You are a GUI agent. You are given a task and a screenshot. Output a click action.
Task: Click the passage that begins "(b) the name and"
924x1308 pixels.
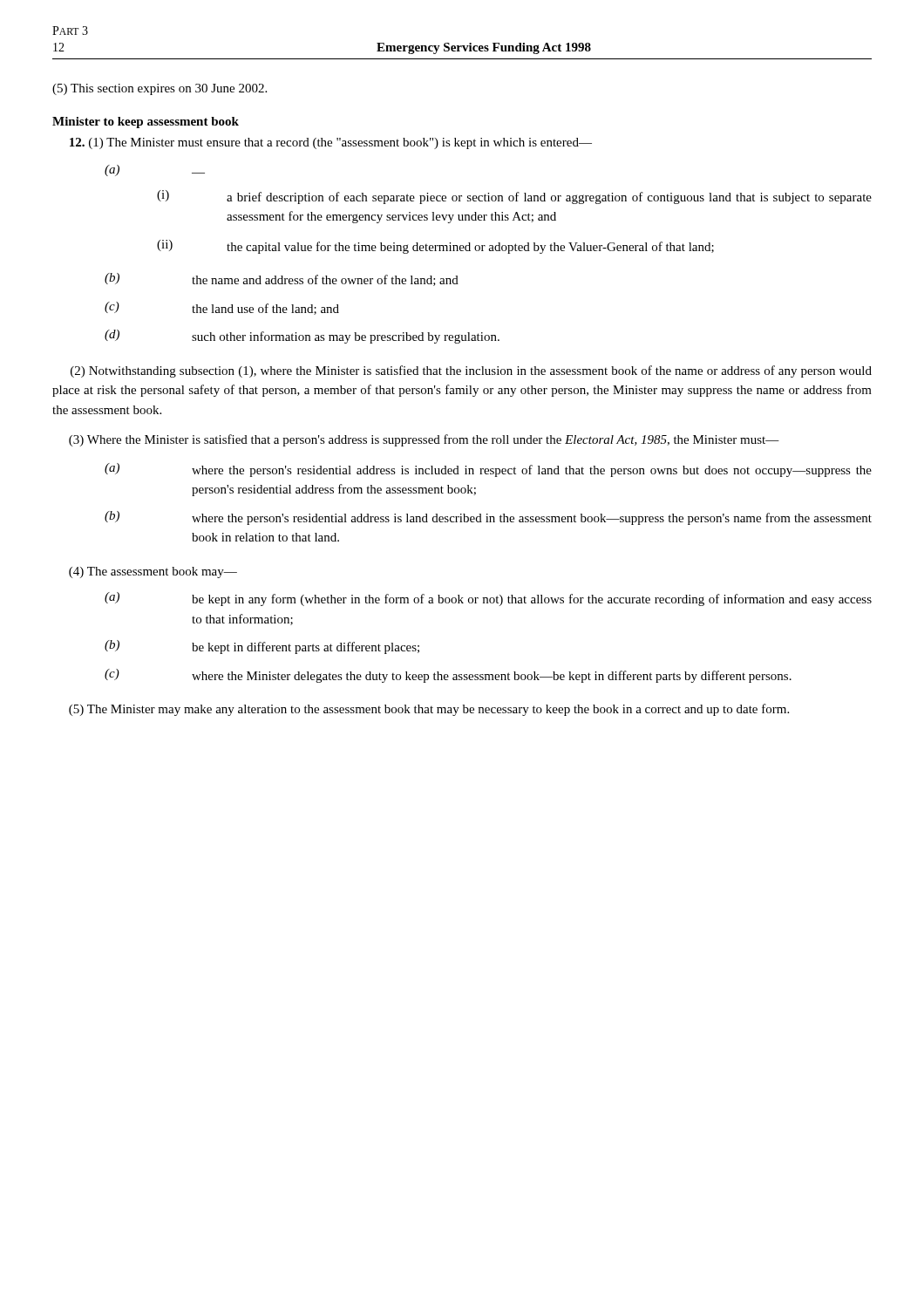(282, 279)
